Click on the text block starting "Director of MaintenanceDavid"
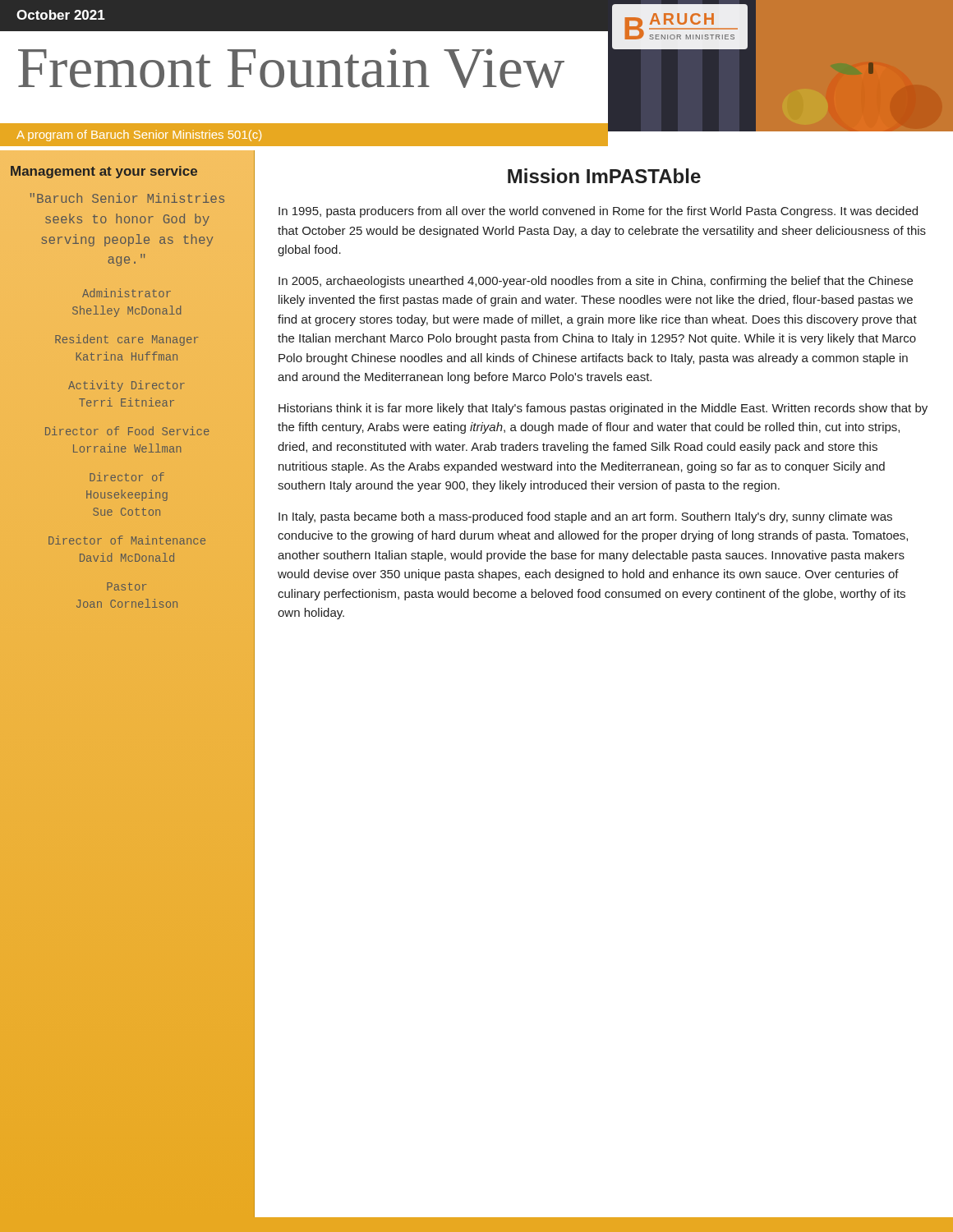This screenshot has width=953, height=1232. pos(127,550)
